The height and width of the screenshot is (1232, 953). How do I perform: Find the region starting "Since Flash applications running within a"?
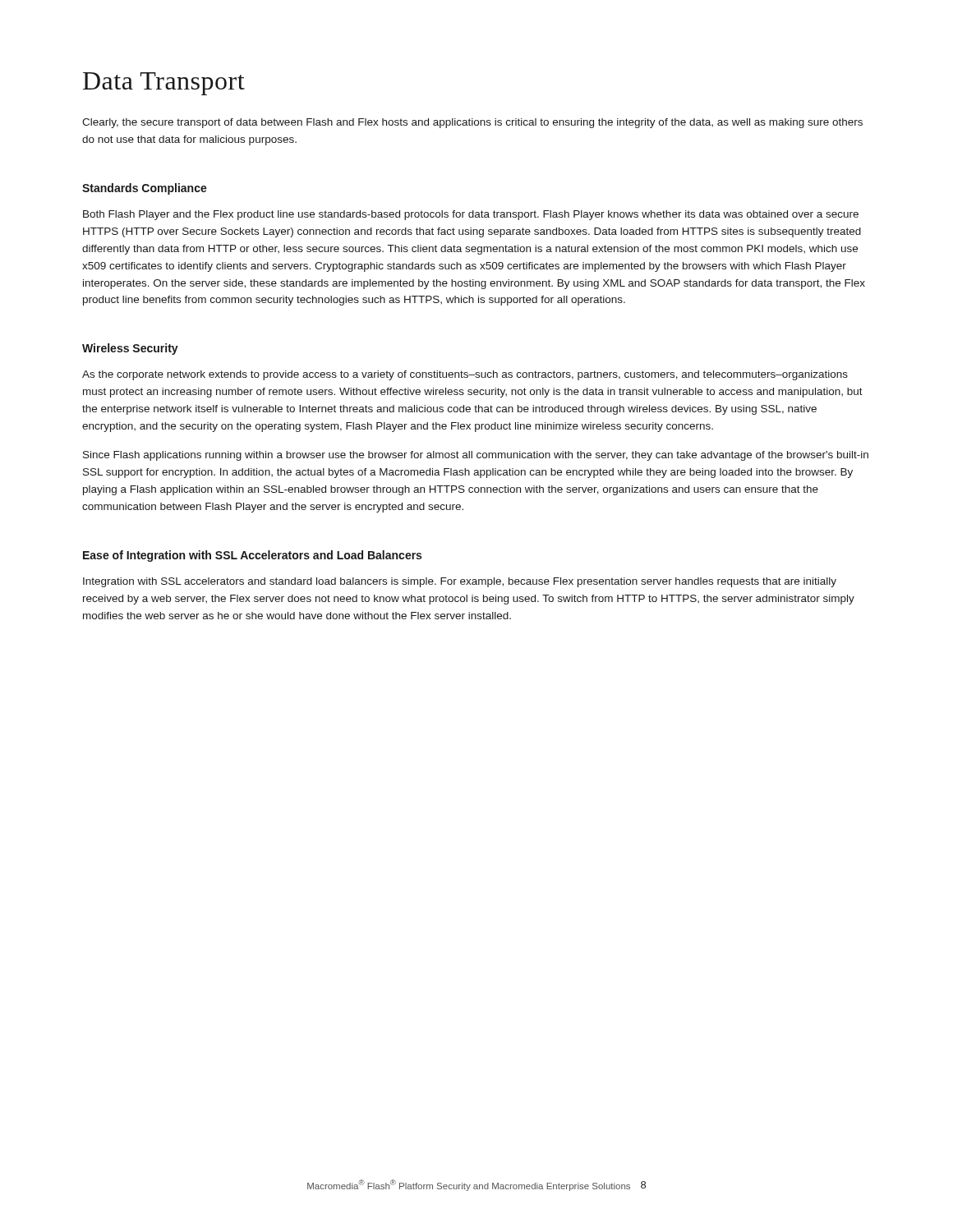coord(476,481)
